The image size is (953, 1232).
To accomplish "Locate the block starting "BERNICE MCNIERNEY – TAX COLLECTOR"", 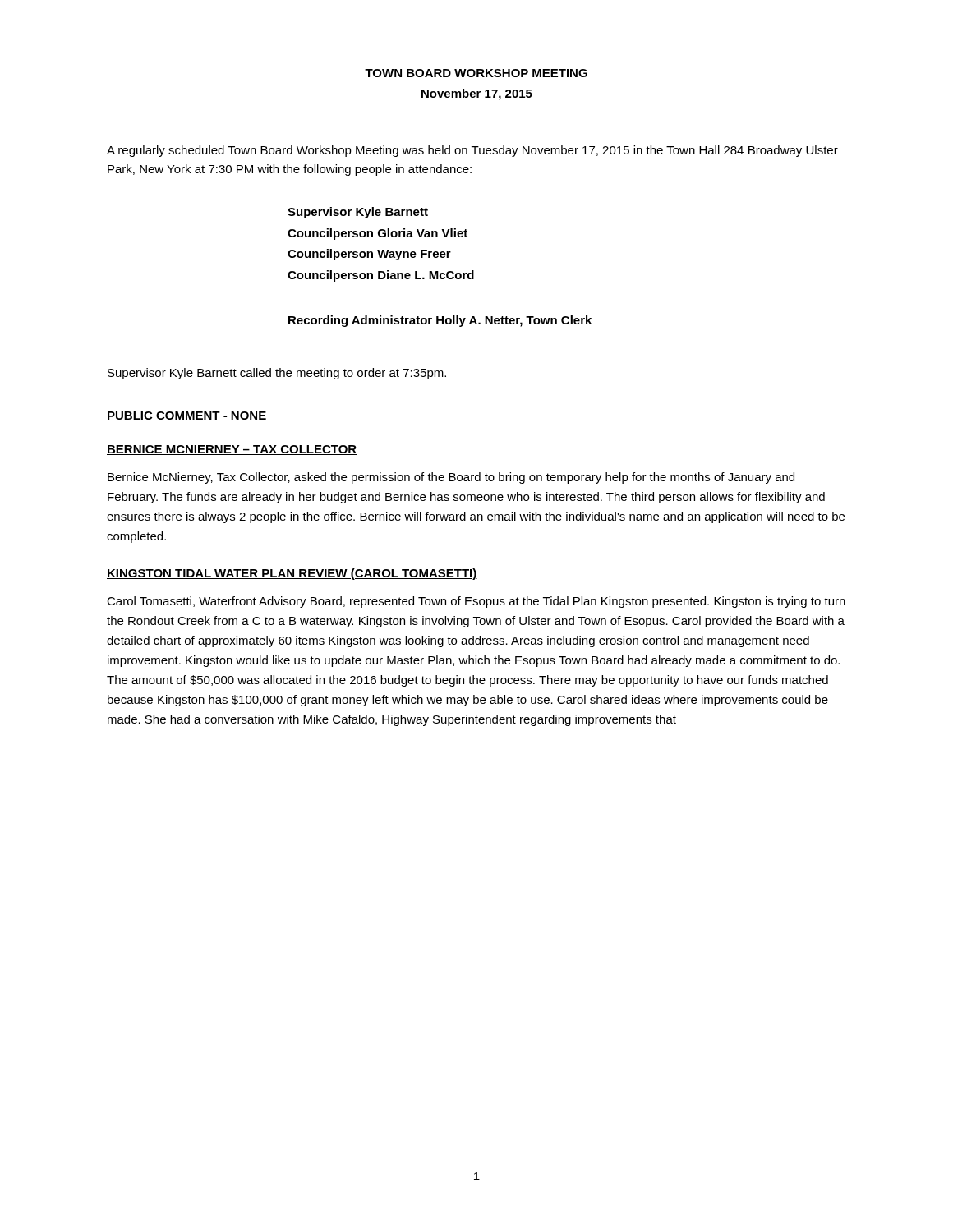I will pos(232,449).
